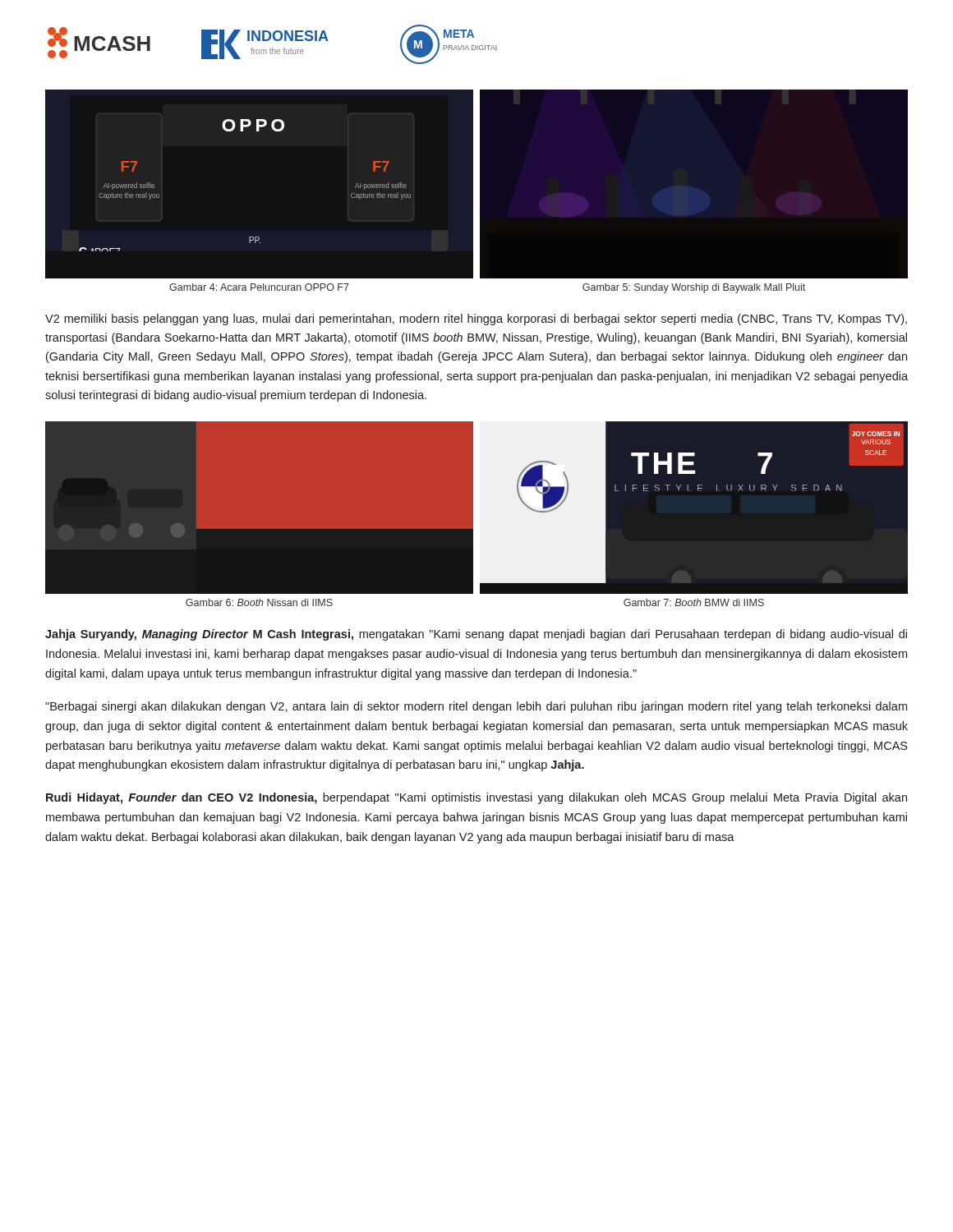The height and width of the screenshot is (1232, 953).
Task: Point to the block starting "Gambar 4: Acara Peluncuran OPPO F7"
Action: pyautogui.click(x=259, y=287)
